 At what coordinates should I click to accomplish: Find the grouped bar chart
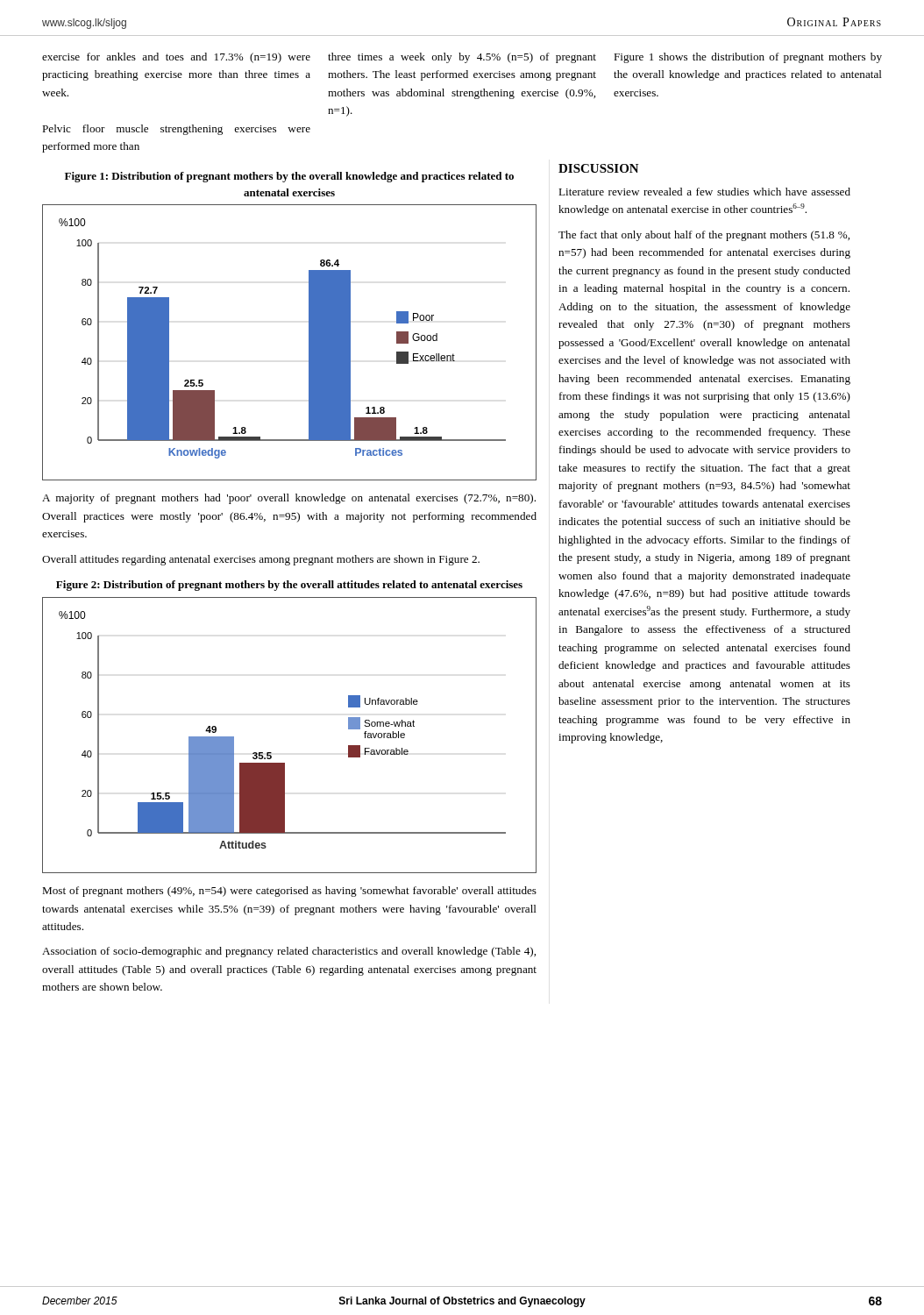289,343
